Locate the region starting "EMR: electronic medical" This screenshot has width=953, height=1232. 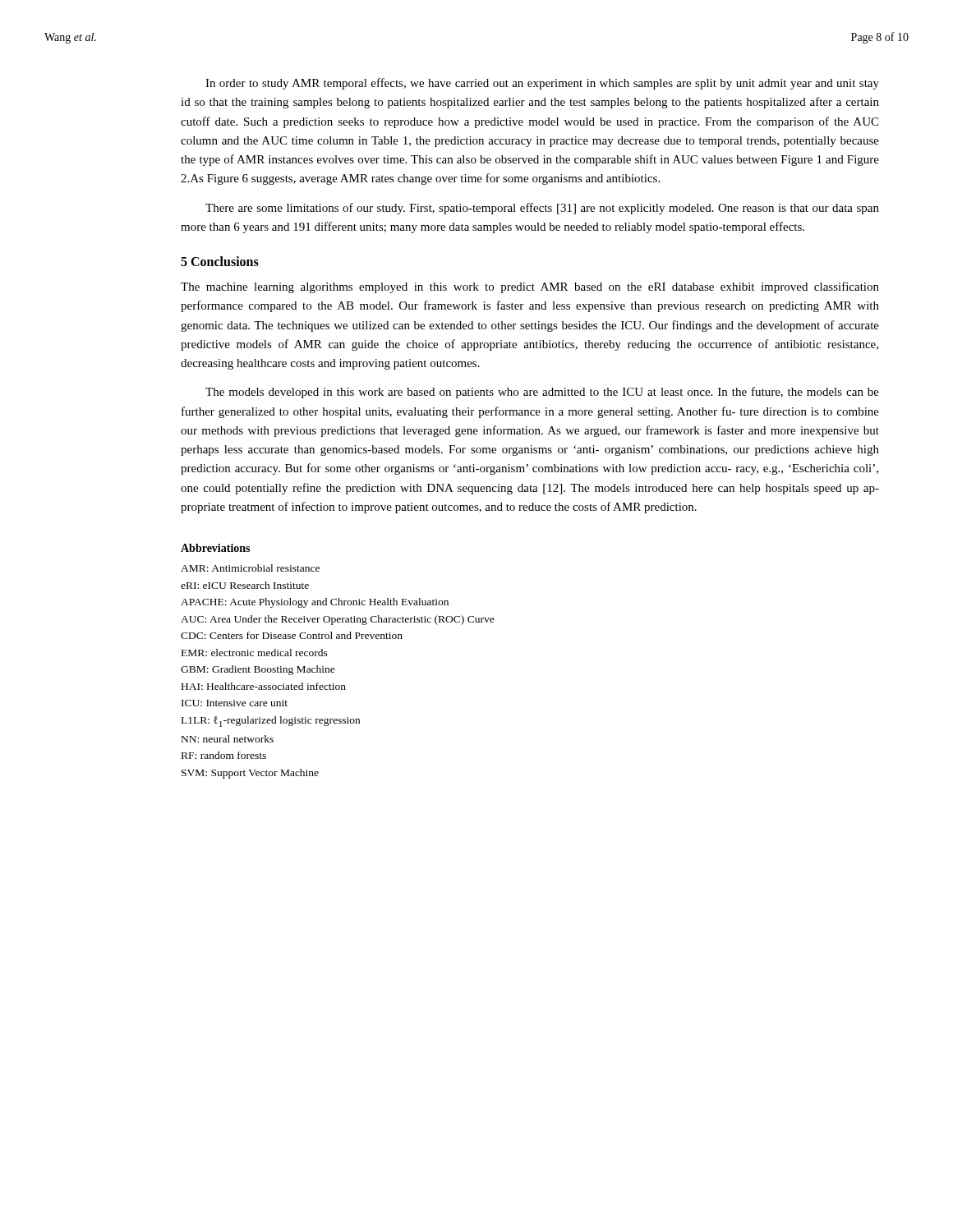(x=255, y=653)
